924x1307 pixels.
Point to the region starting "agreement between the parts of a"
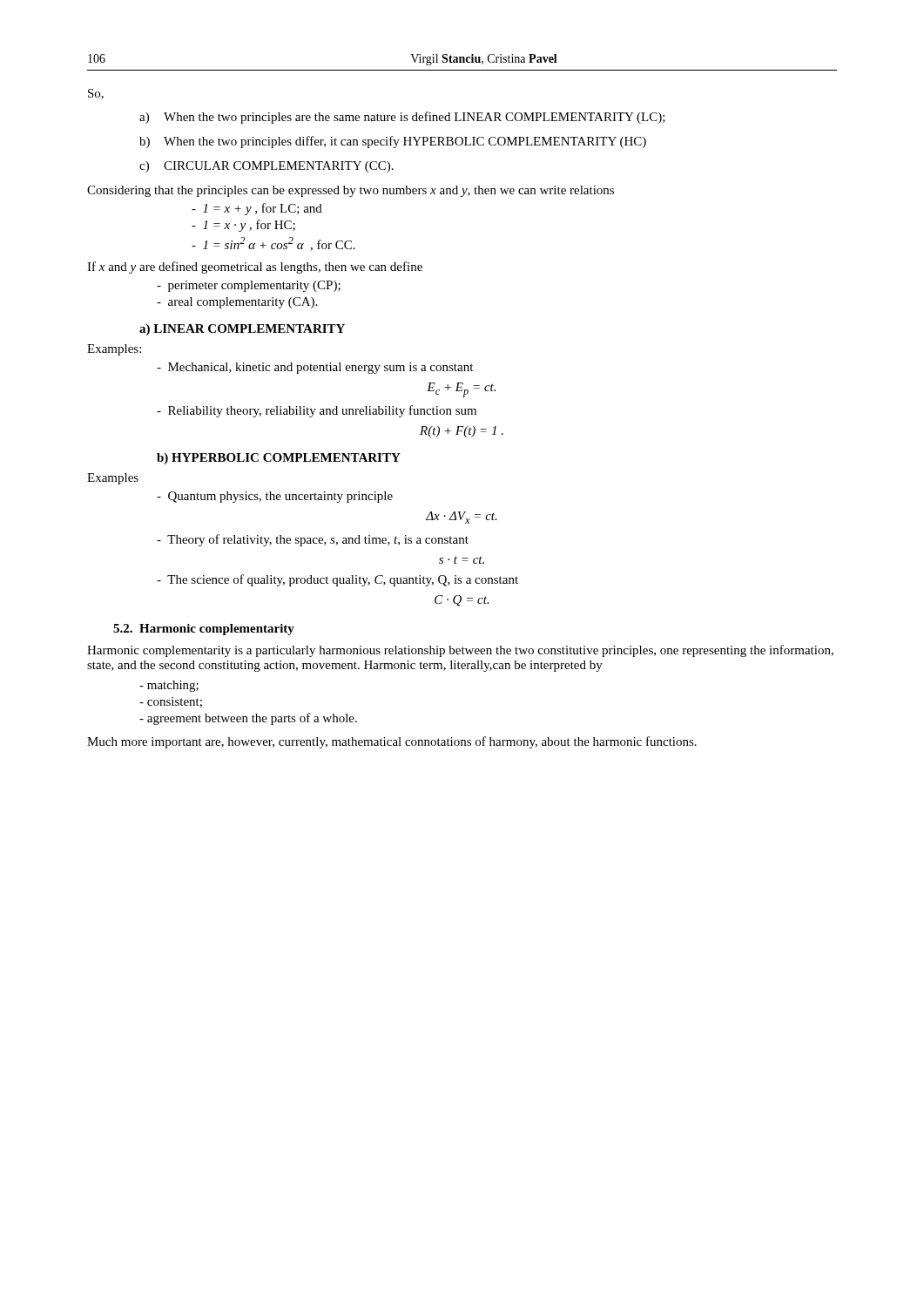[249, 718]
